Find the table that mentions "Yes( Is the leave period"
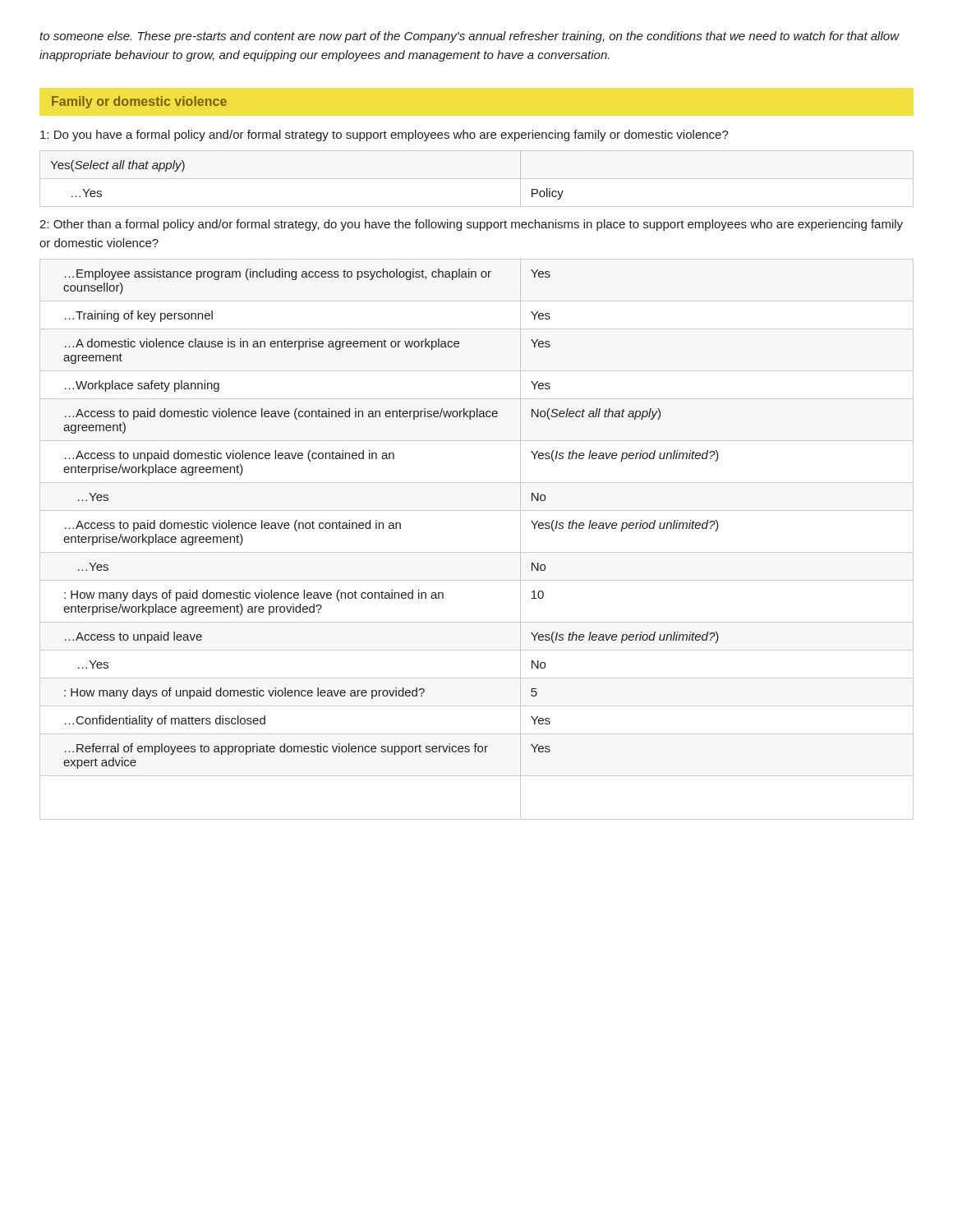The image size is (953, 1232). click(x=476, y=539)
